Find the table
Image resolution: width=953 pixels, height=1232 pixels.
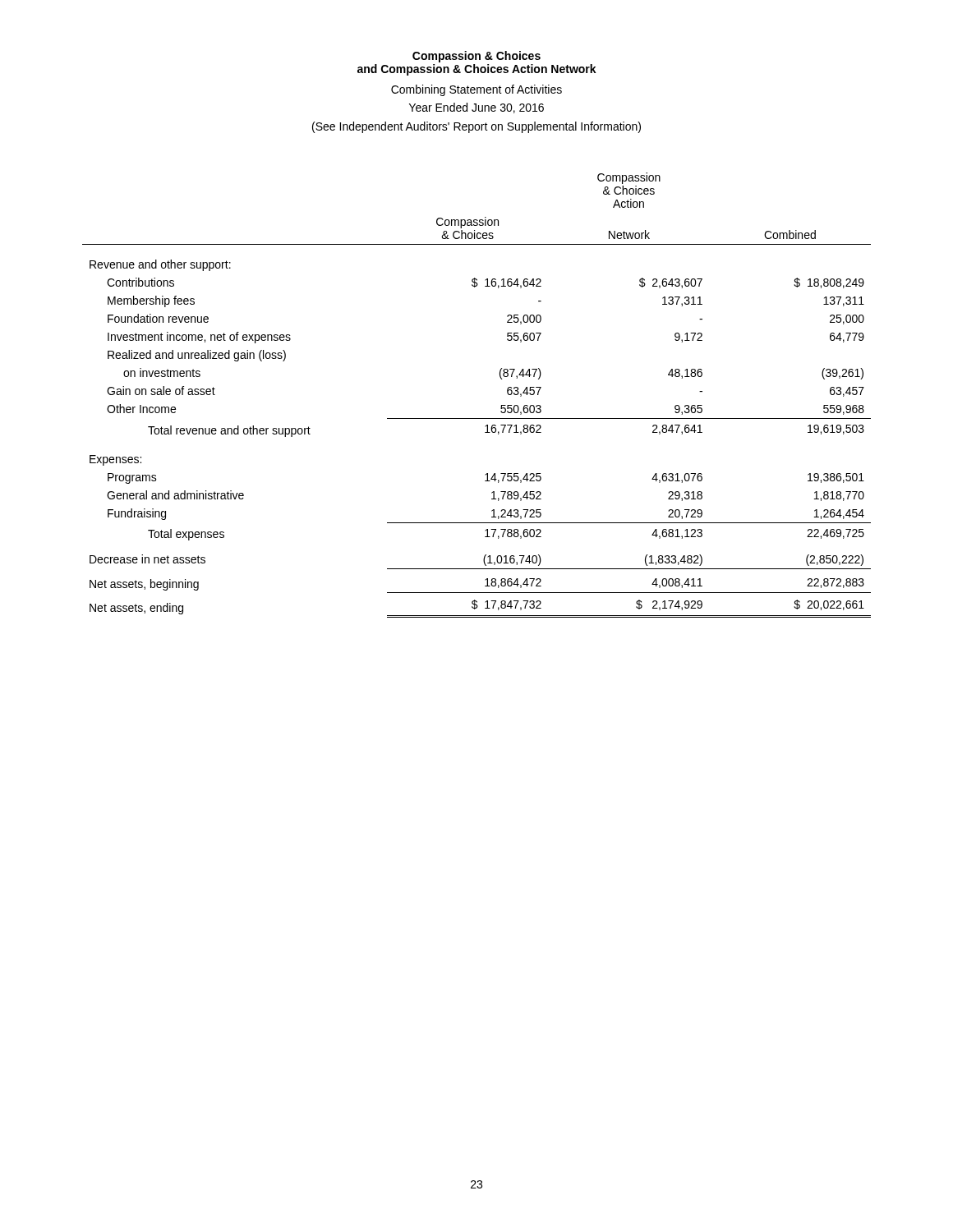click(476, 393)
